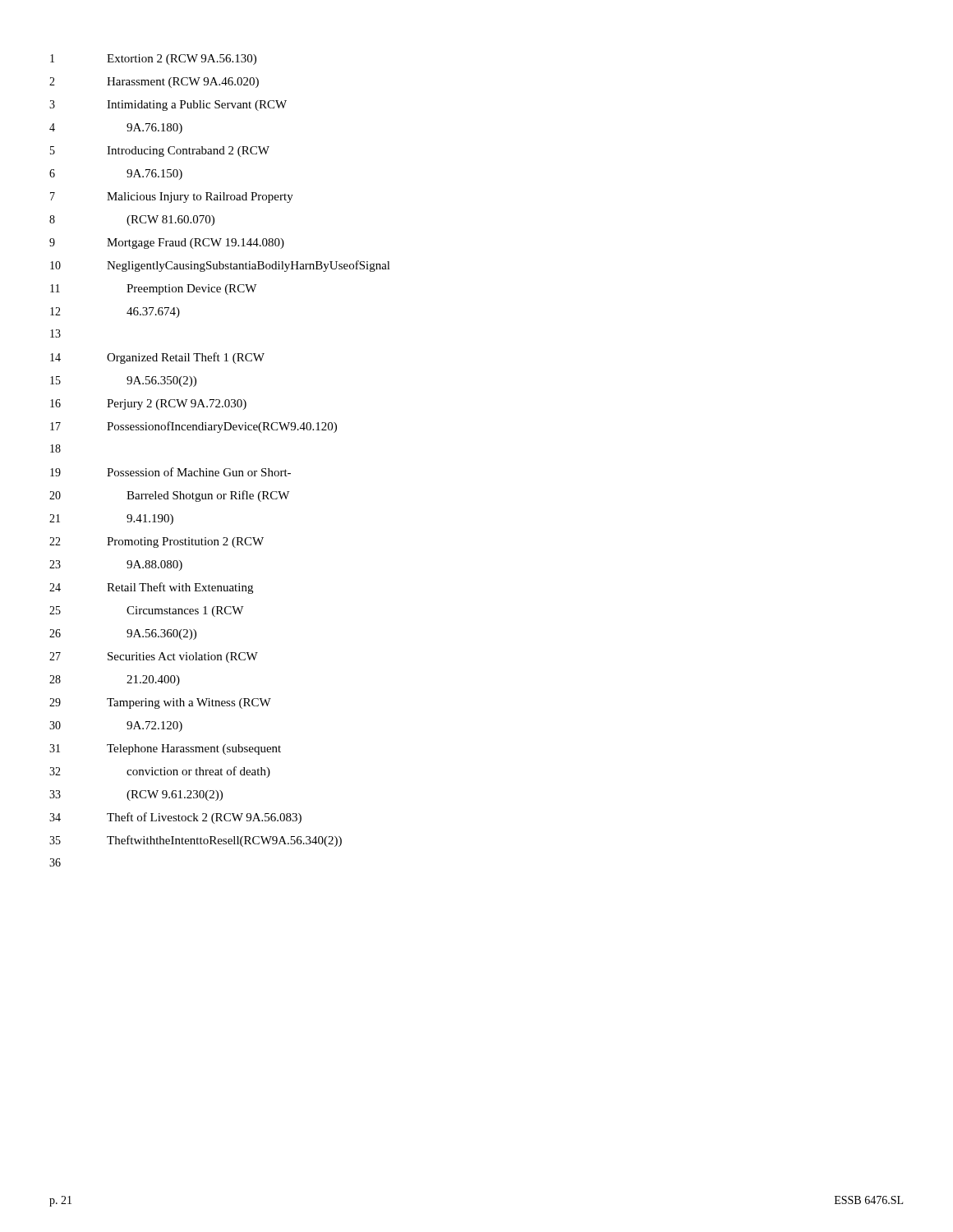Navigate to the text starting "35 TheftwiththeIntenttoResell(RCW9A.56.340(2))"
Viewport: 953px width, 1232px height.
(196, 841)
